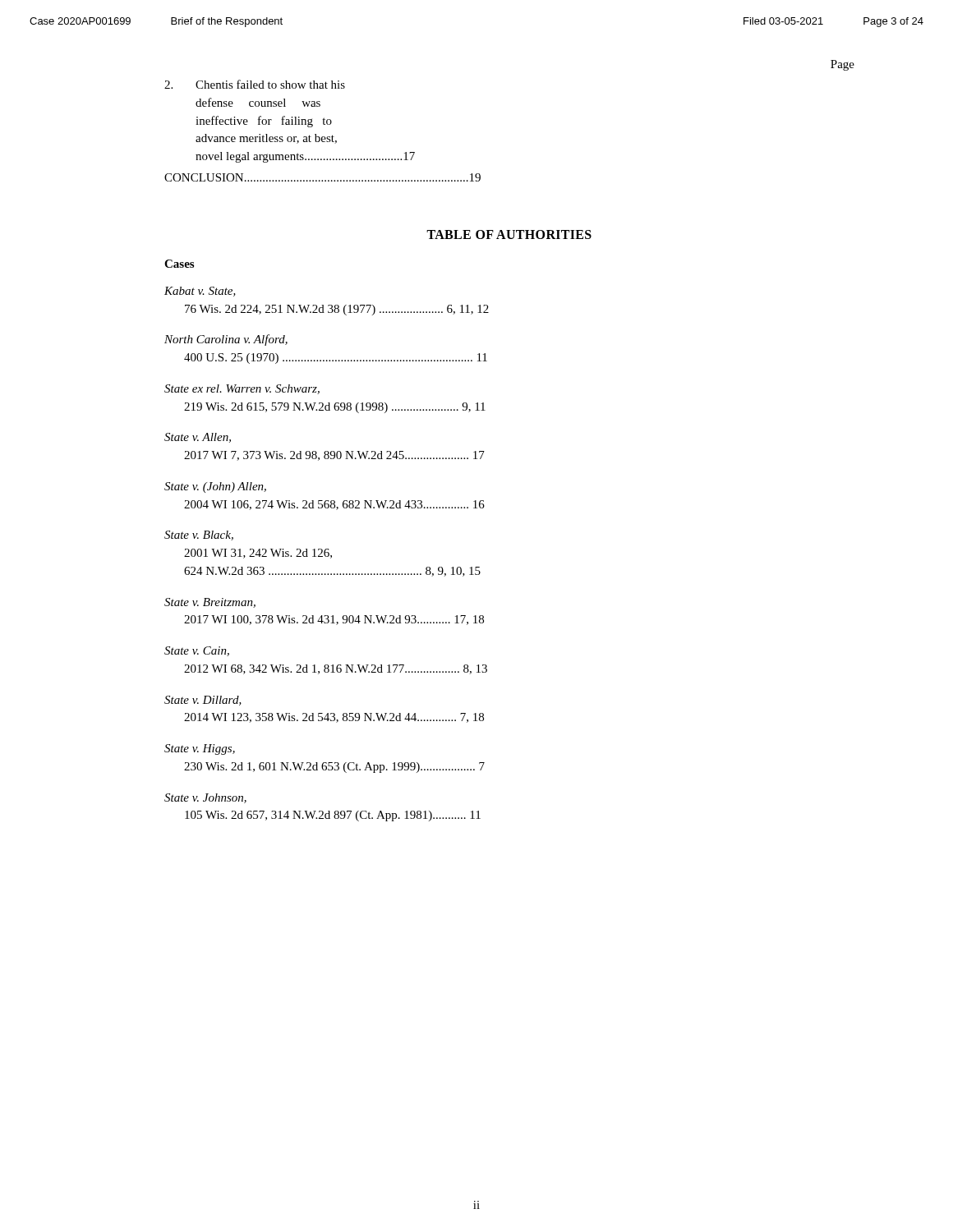The height and width of the screenshot is (1232, 953).
Task: Find the block starting "State v. Dillard, 2014 WI 123, 358 Wis."
Action: pyautogui.click(x=203, y=701)
